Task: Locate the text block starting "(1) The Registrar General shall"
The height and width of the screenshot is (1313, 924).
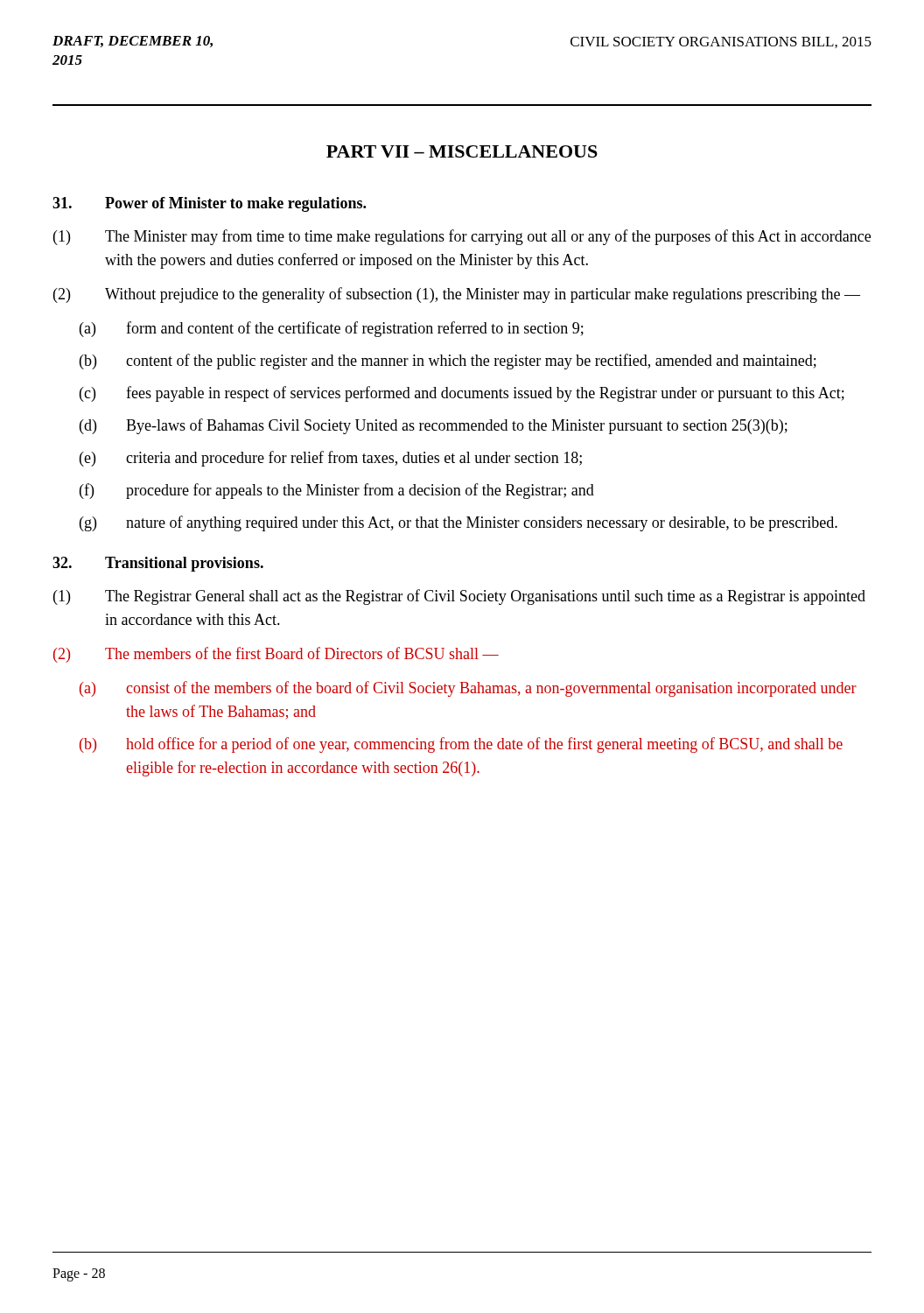Action: 462,608
